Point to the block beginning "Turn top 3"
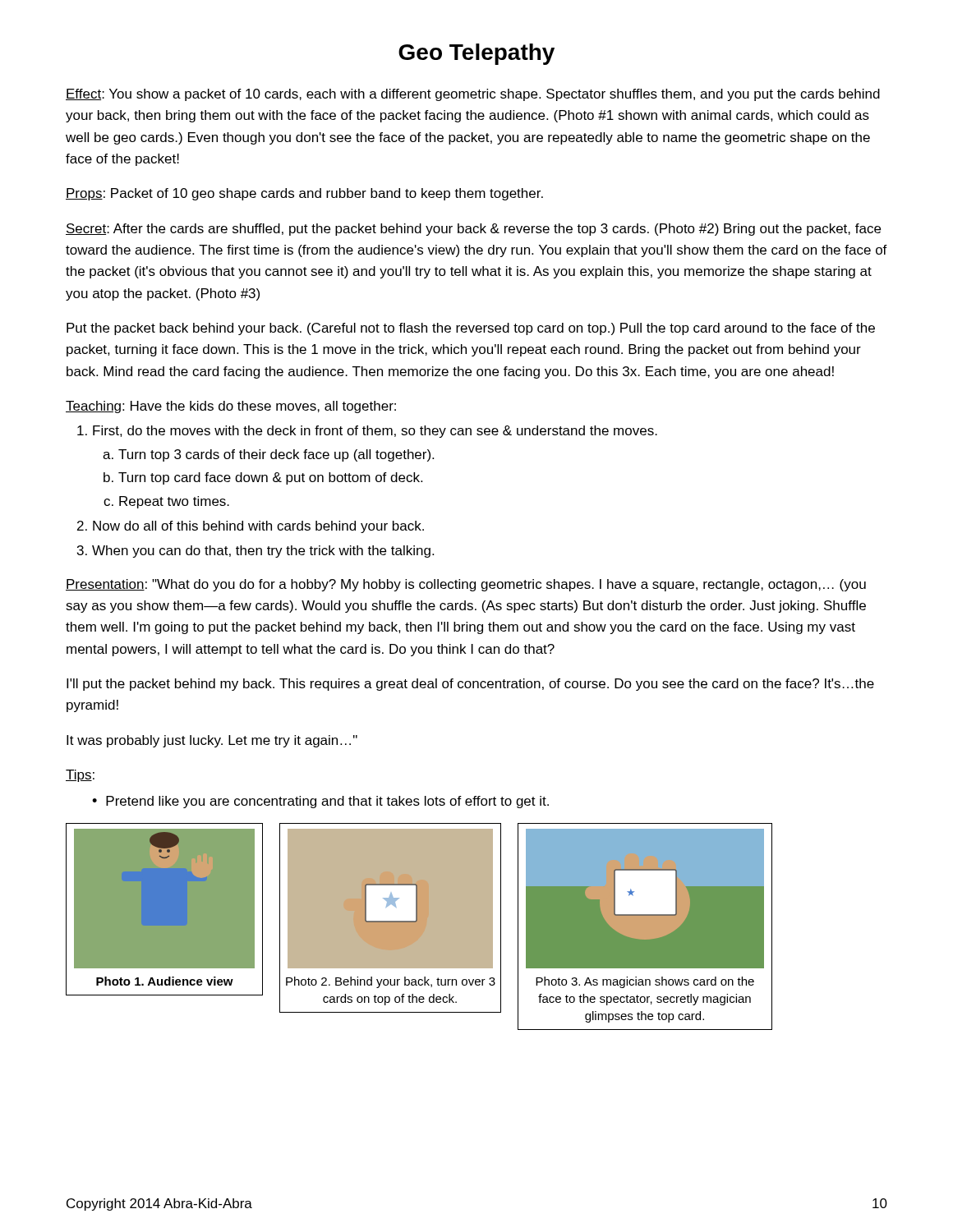 click(x=276, y=455)
